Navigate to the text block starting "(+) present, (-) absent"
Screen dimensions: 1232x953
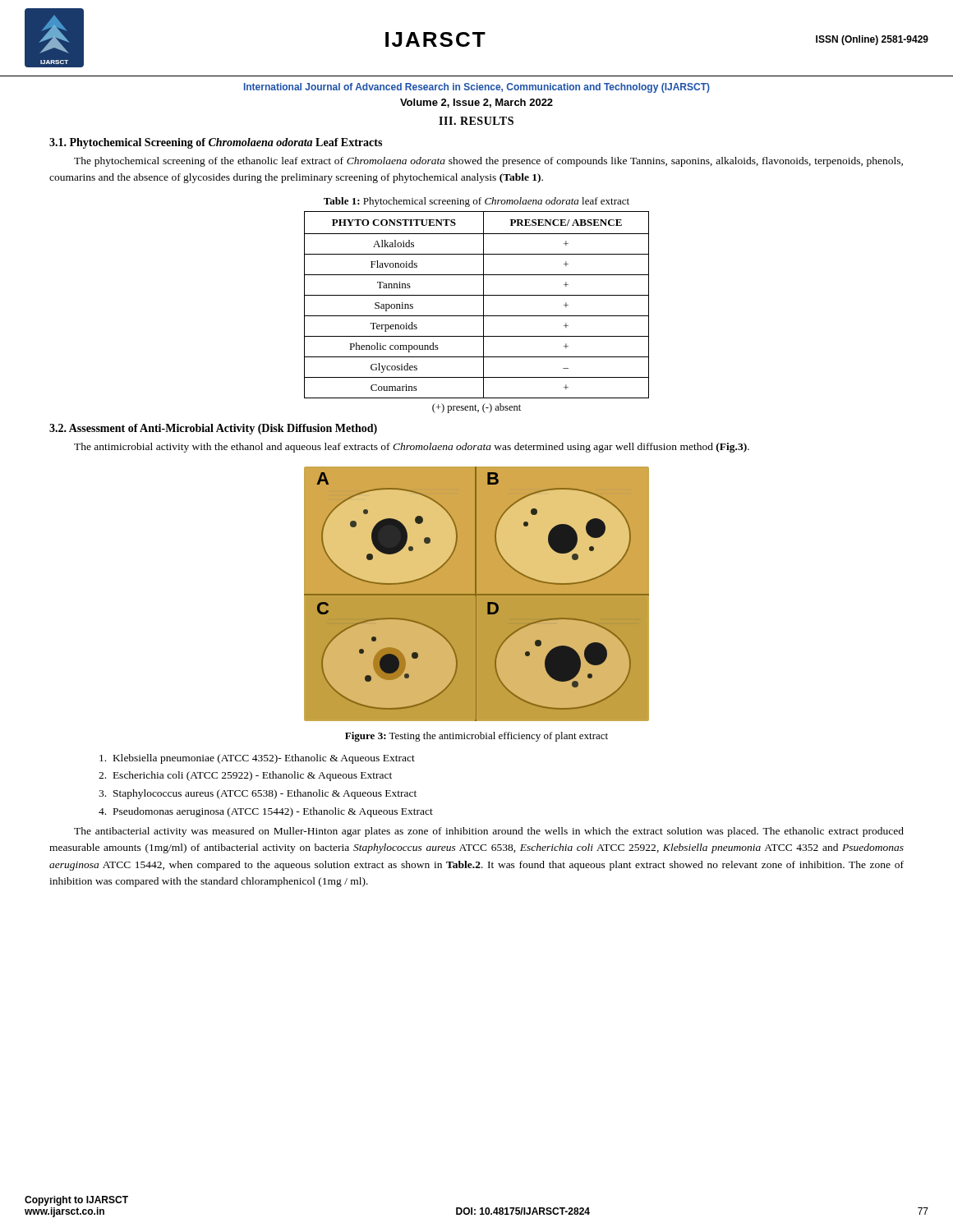click(476, 407)
